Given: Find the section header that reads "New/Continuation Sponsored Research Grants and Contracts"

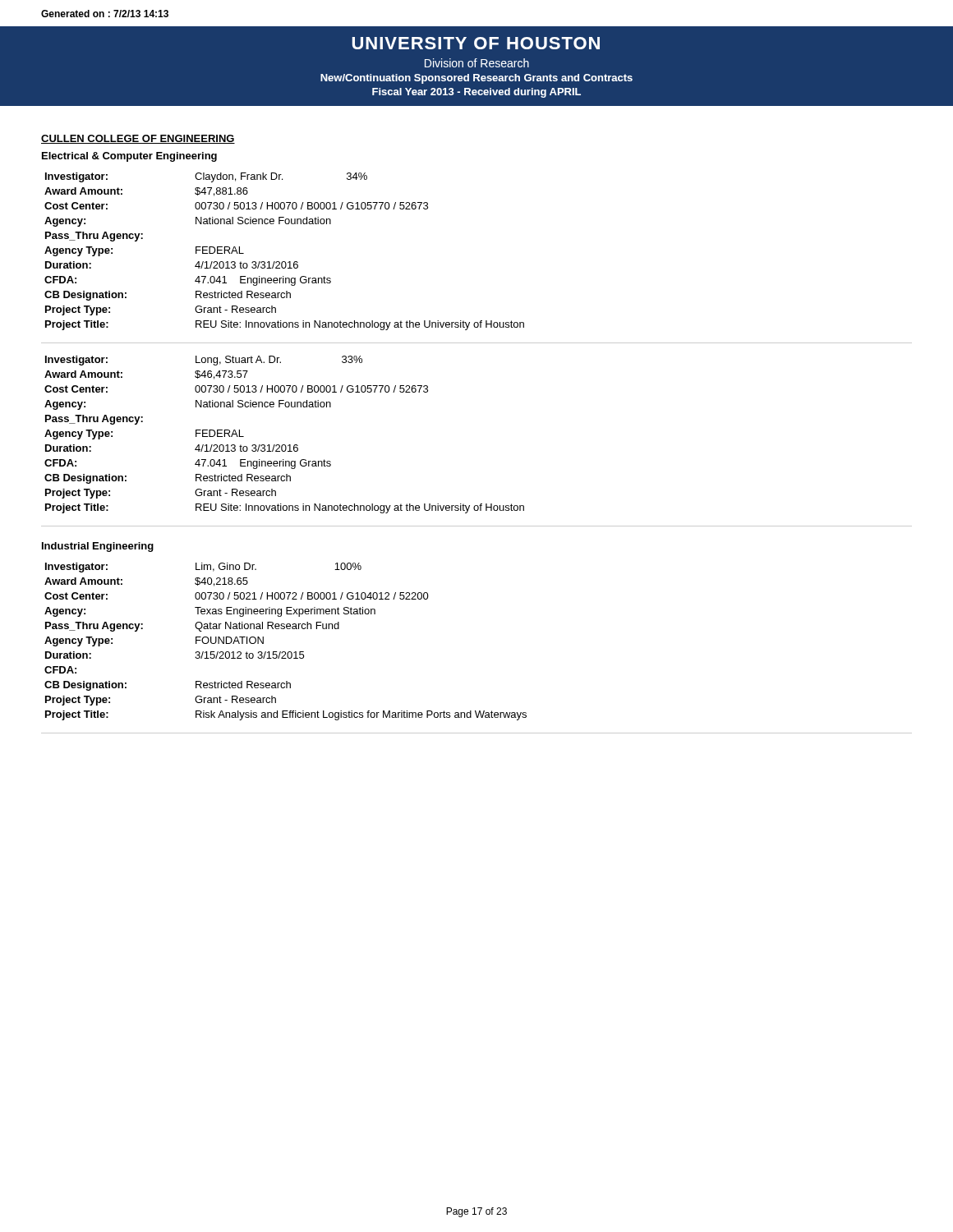Looking at the screenshot, I should [x=476, y=78].
